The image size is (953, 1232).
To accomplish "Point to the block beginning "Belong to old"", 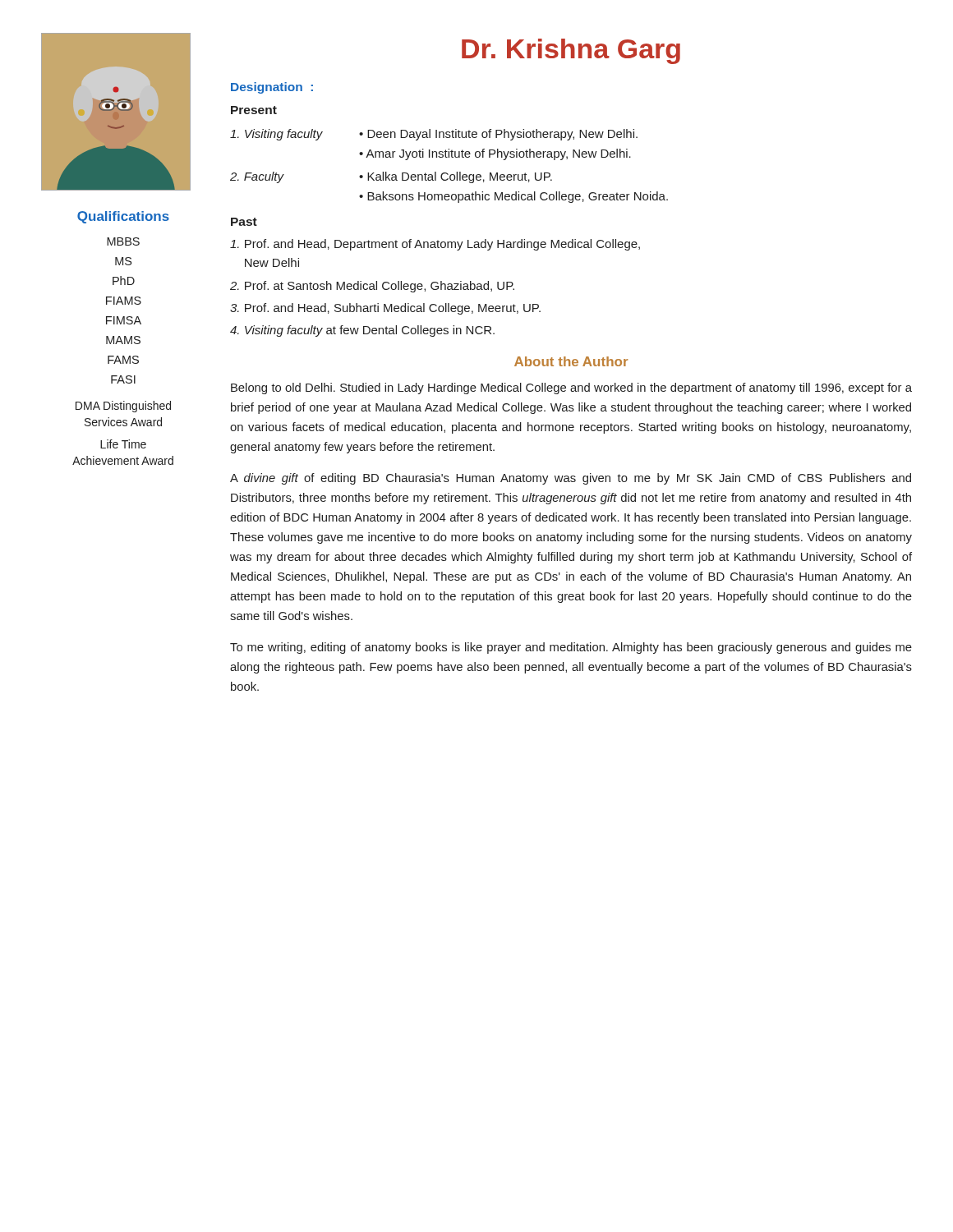I will tap(571, 417).
